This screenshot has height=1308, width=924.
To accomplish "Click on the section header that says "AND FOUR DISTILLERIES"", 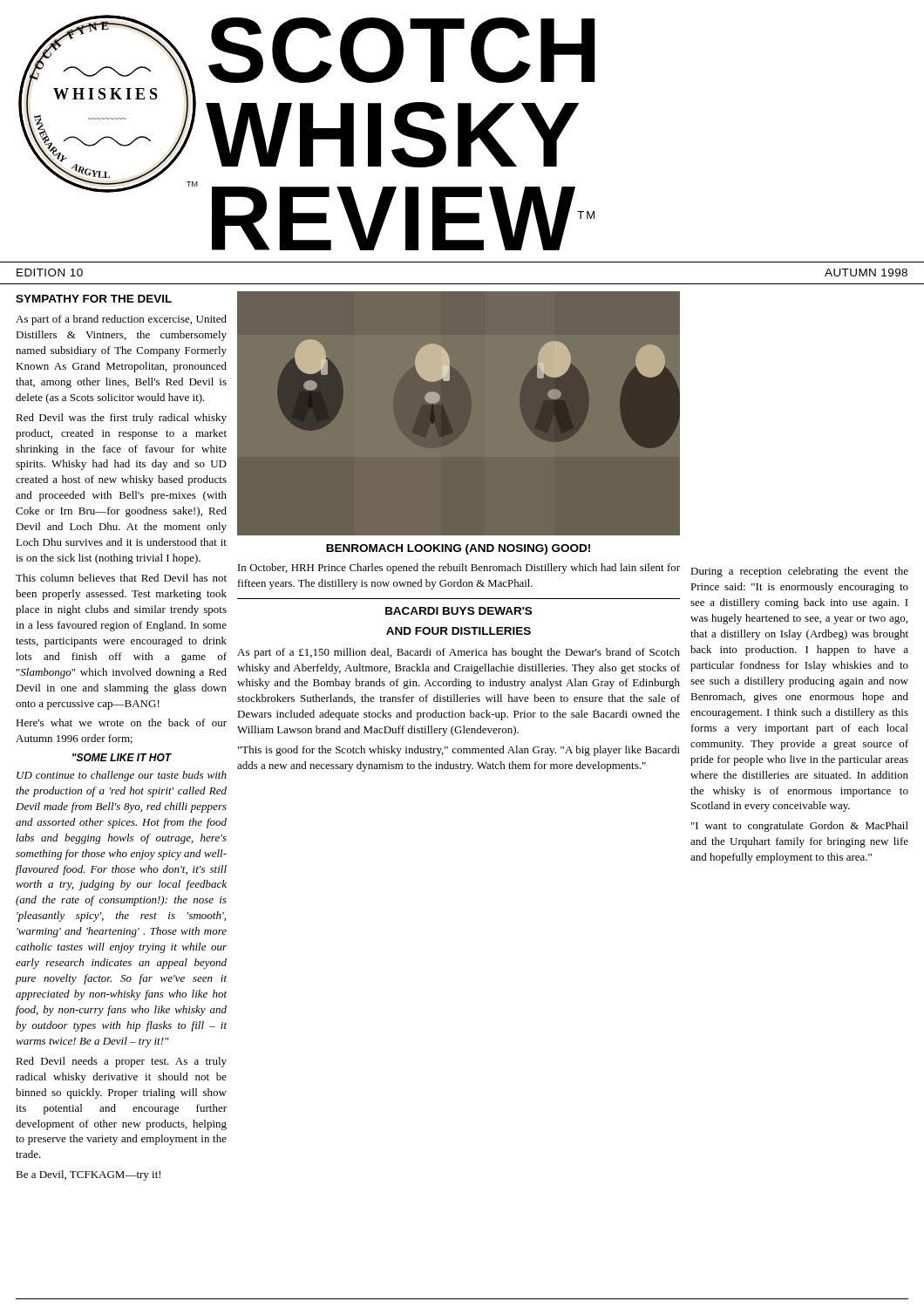I will point(459,631).
